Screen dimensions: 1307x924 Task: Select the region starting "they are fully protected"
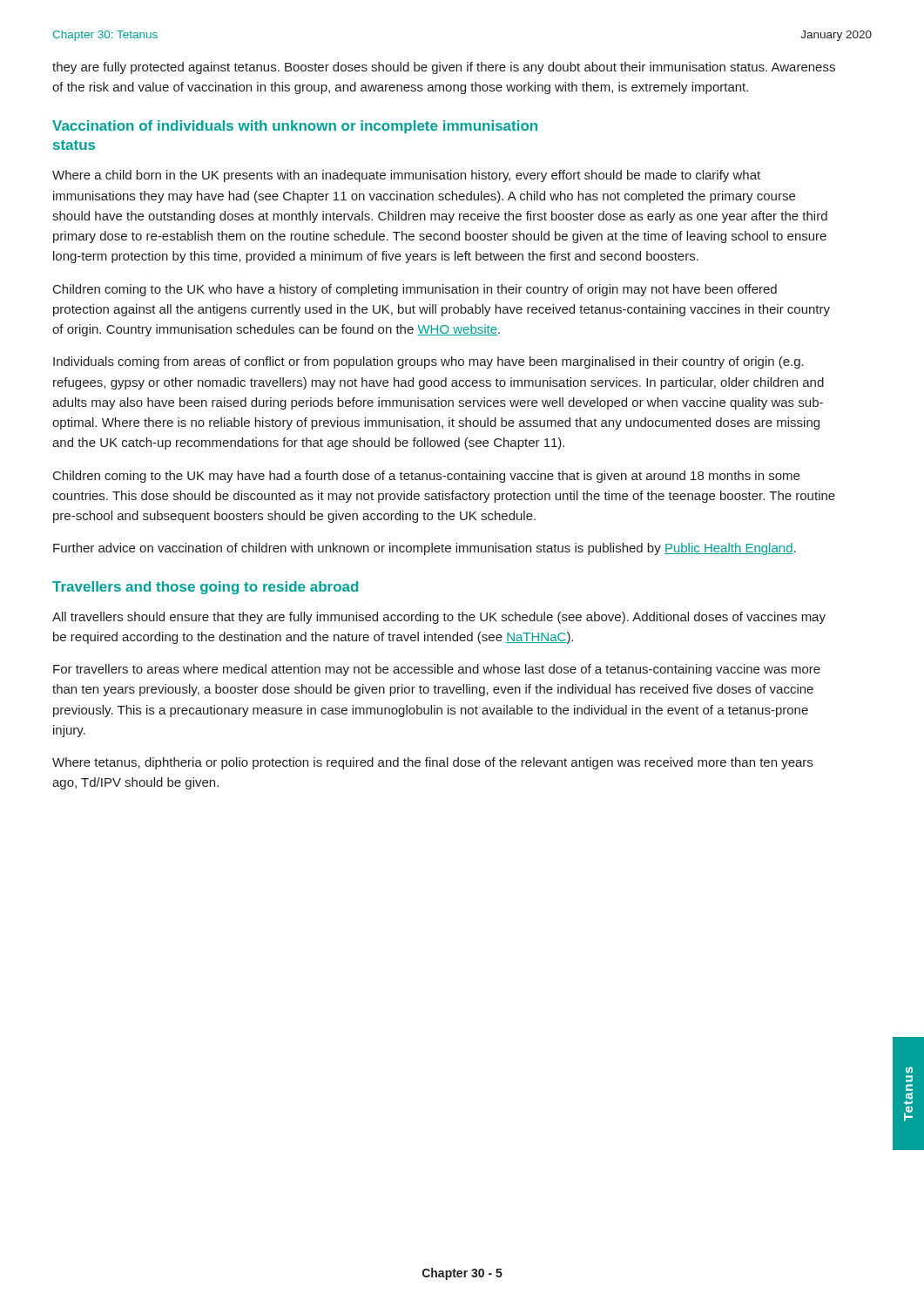444,77
